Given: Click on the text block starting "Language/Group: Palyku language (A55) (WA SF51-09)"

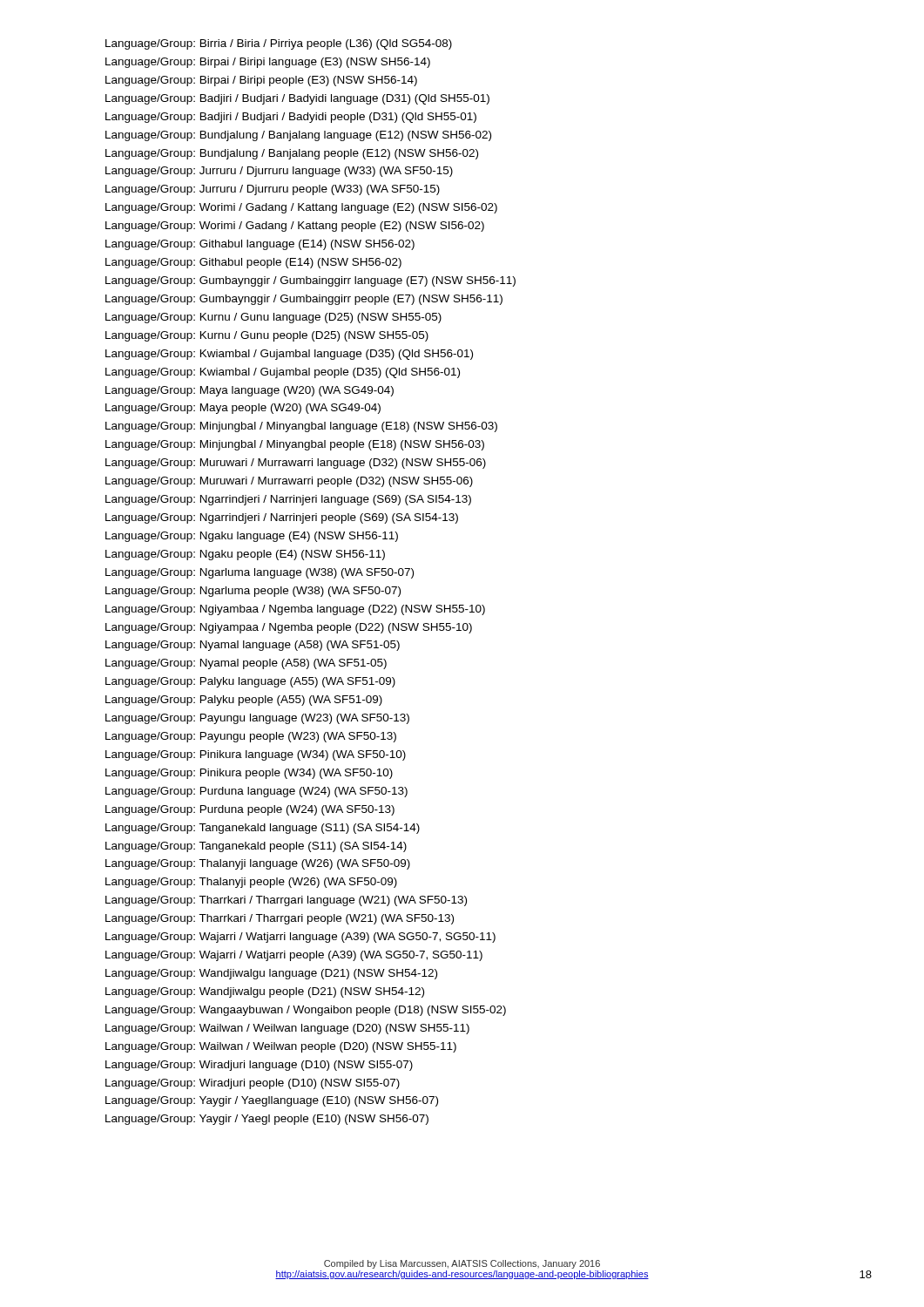Looking at the screenshot, I should 250,681.
